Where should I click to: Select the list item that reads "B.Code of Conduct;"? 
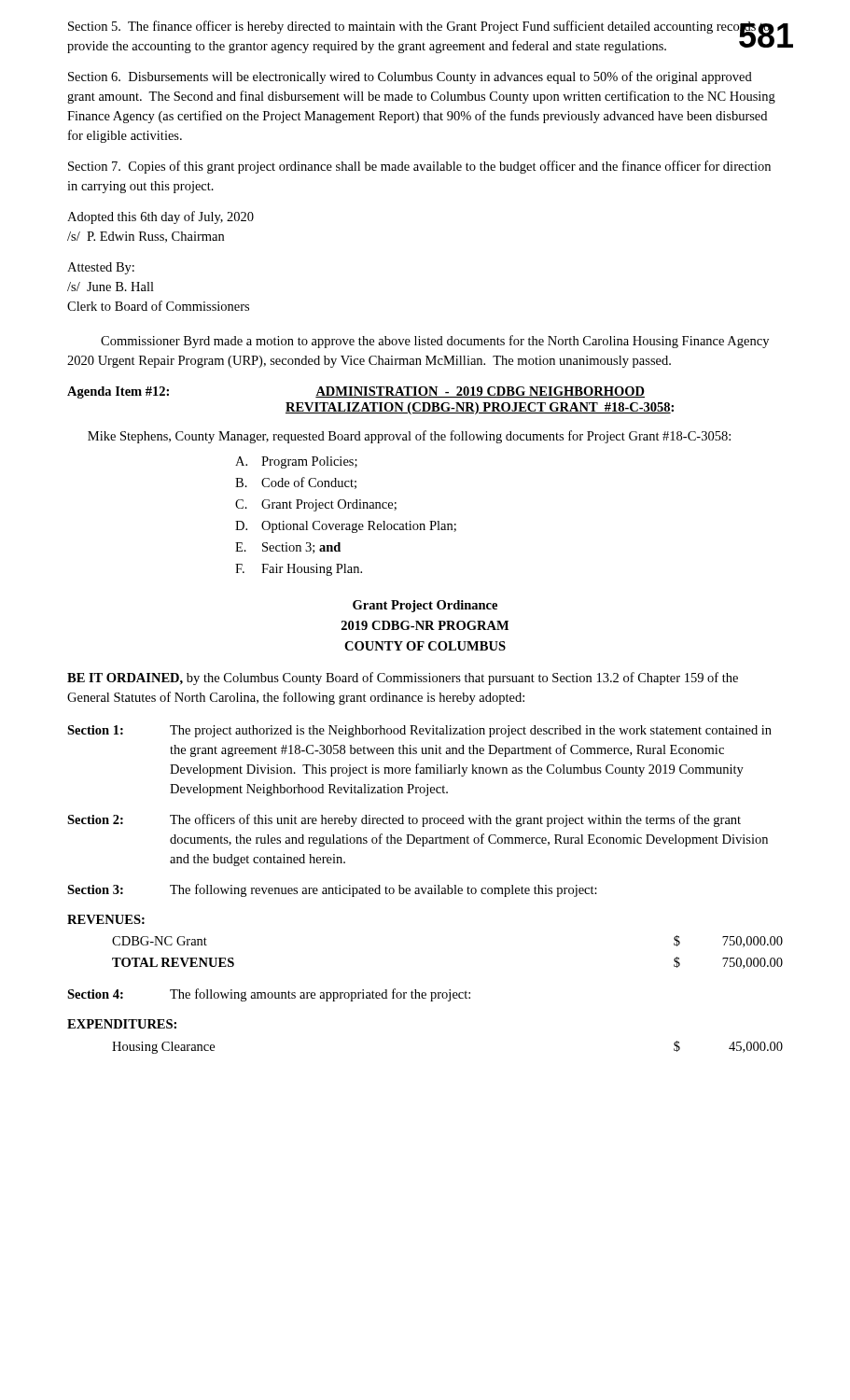click(296, 483)
